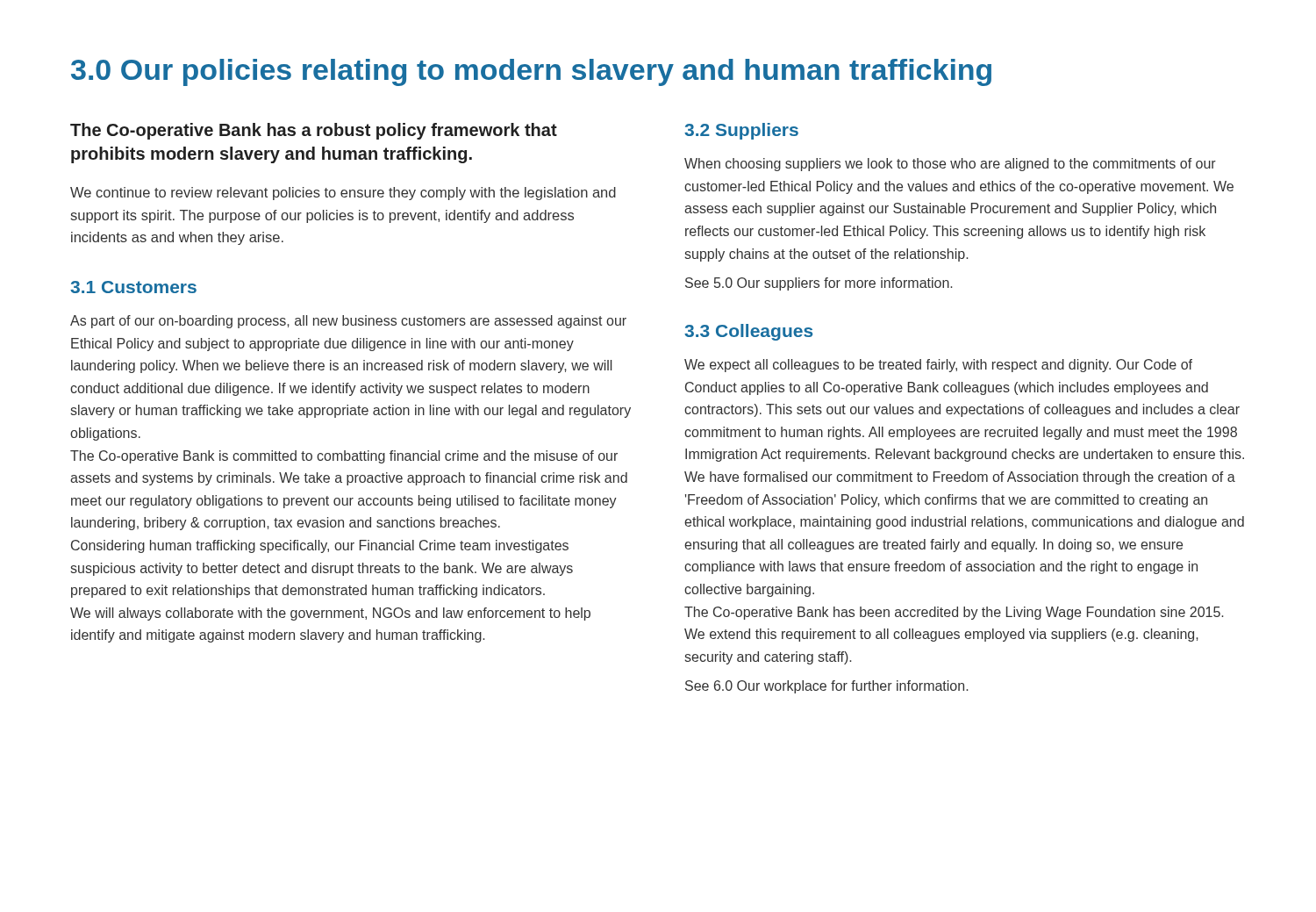1316x912 pixels.
Task: Navigate to the region starting "See 5.0 Our suppliers for more information."
Action: (x=819, y=284)
